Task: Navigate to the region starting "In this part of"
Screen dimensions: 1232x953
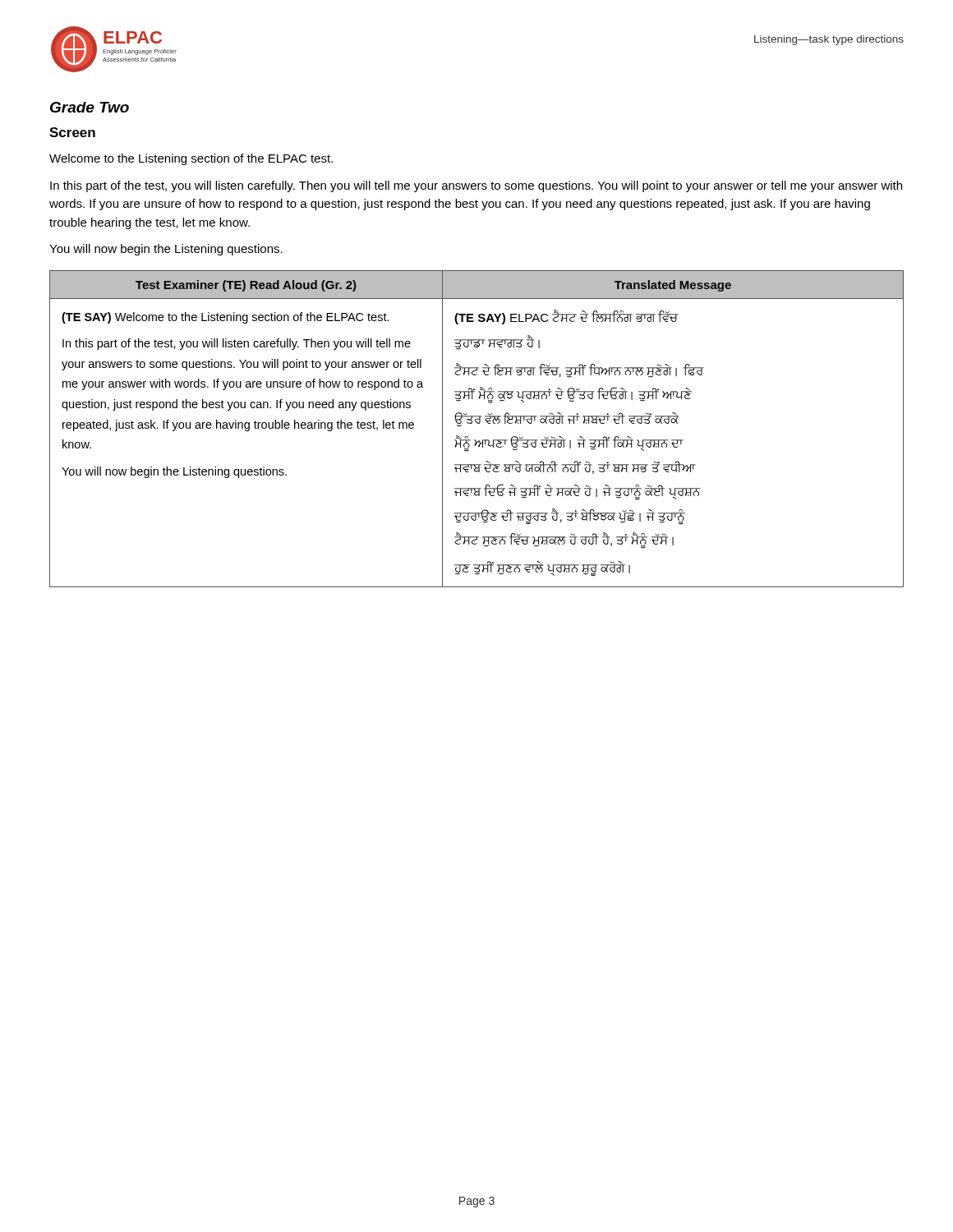Action: tap(476, 203)
